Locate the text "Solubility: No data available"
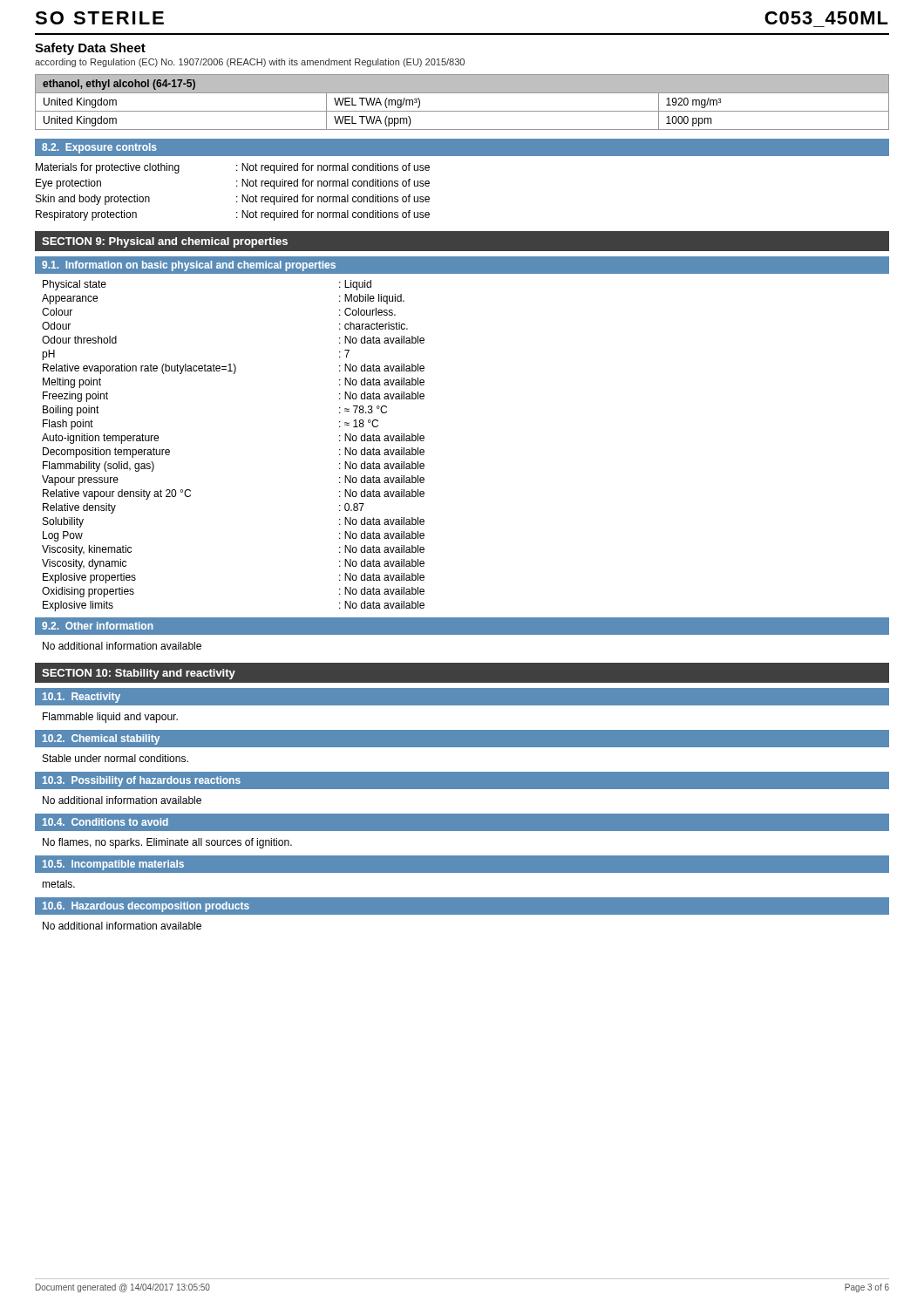This screenshot has width=924, height=1308. click(64, 522)
